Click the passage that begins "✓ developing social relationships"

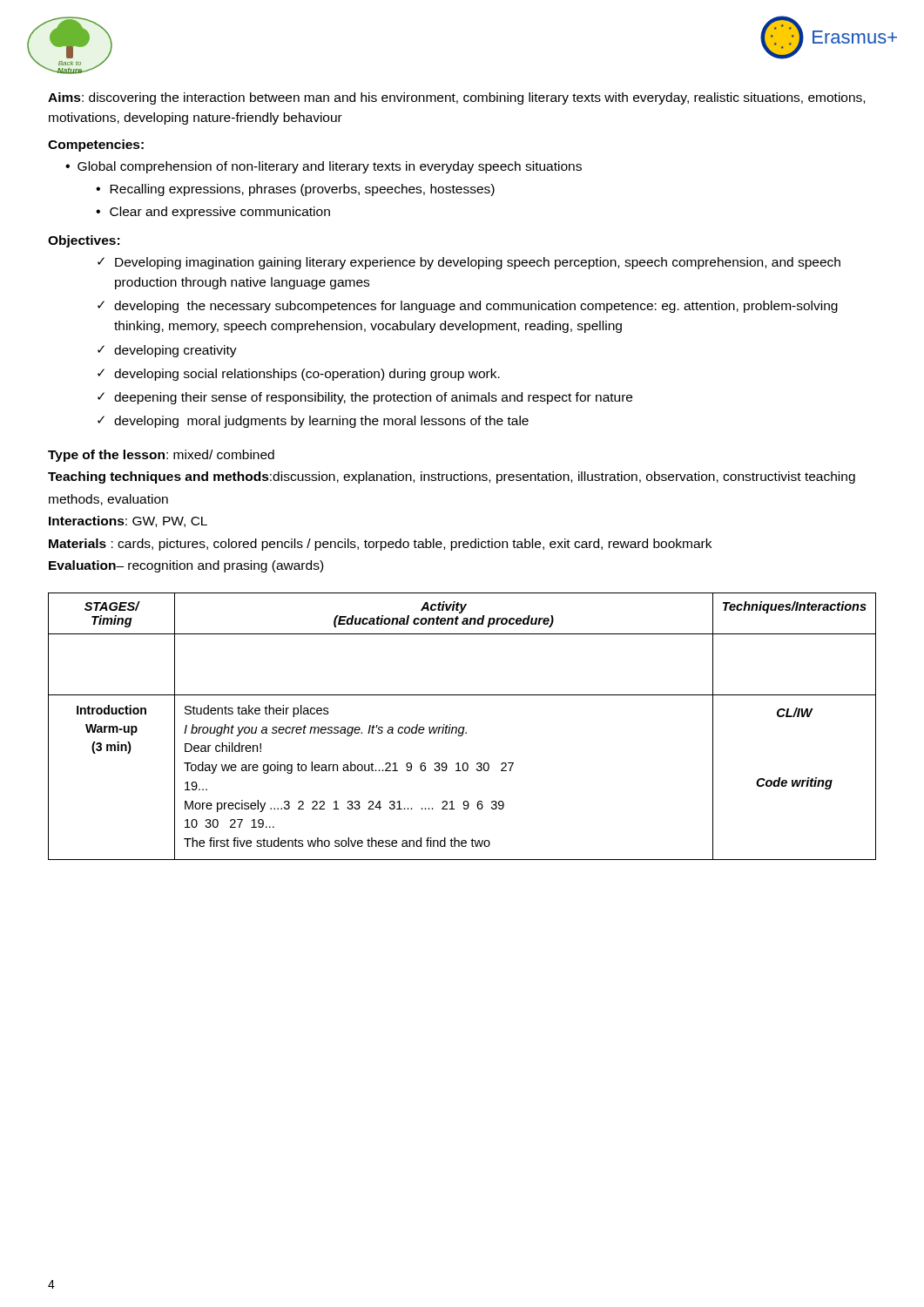pos(486,373)
